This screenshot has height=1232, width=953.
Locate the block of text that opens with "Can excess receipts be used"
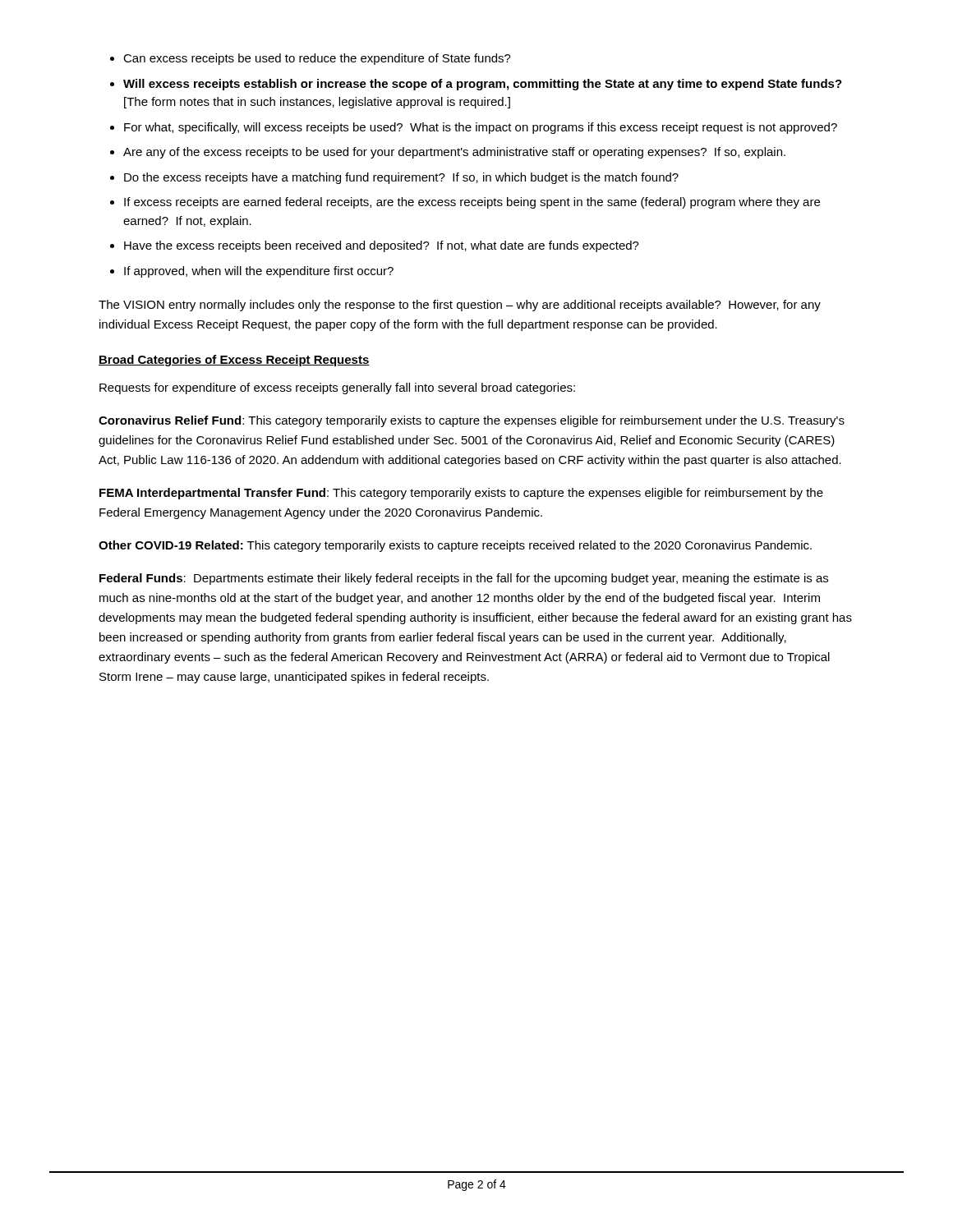point(489,59)
